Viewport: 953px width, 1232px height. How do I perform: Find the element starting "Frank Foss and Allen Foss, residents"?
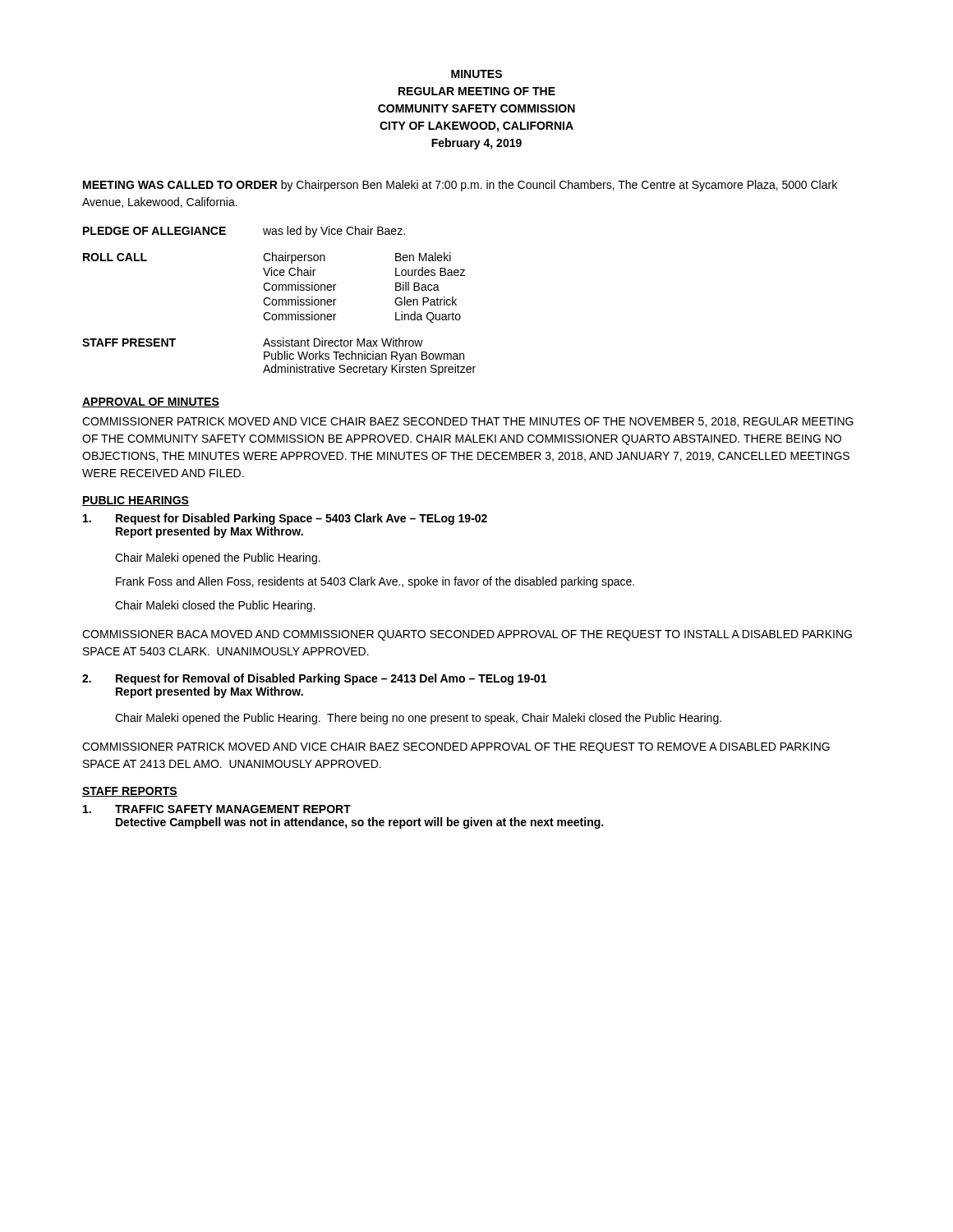coord(375,582)
